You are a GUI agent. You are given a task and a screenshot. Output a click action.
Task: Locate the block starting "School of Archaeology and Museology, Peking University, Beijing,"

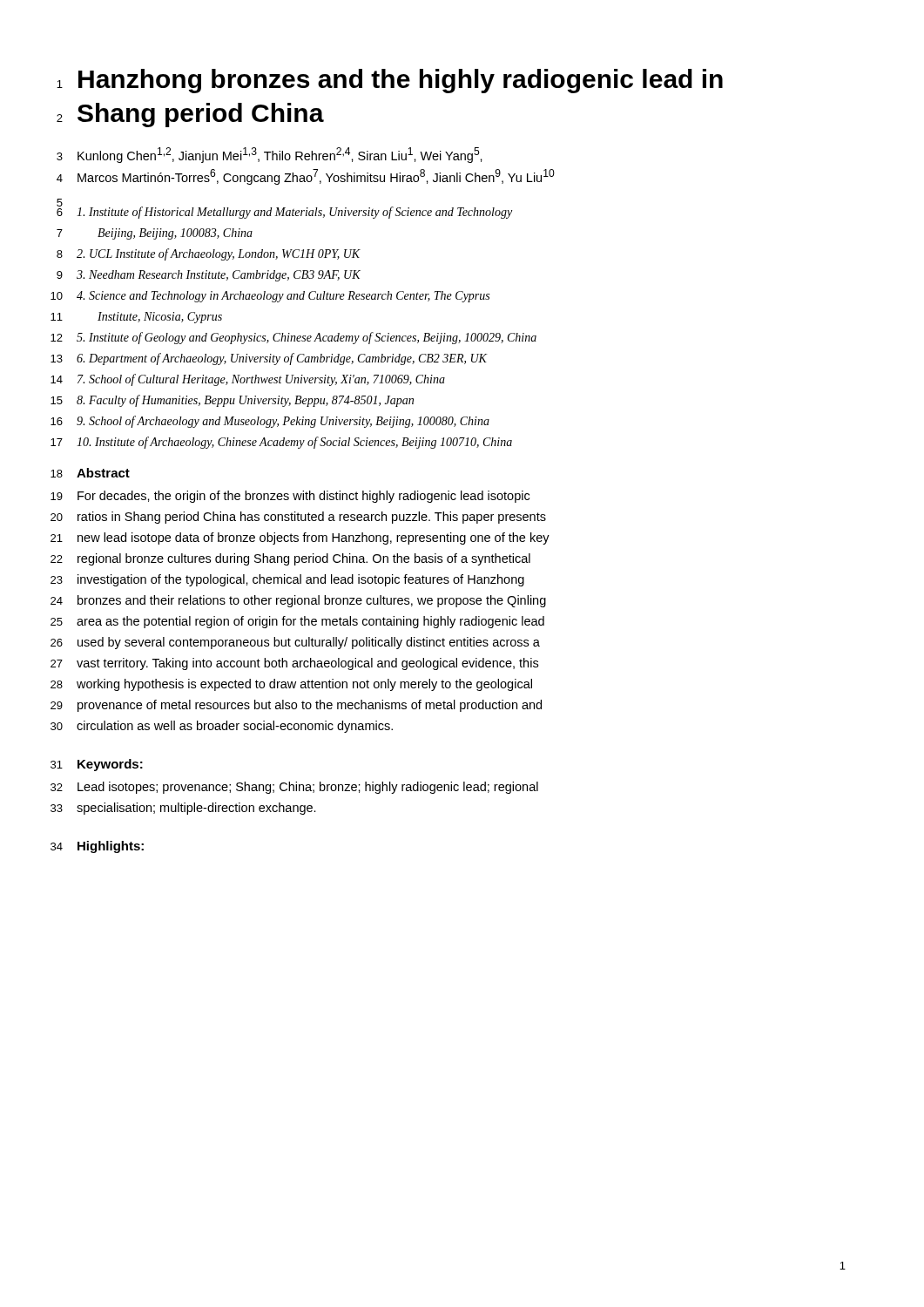[x=283, y=421]
